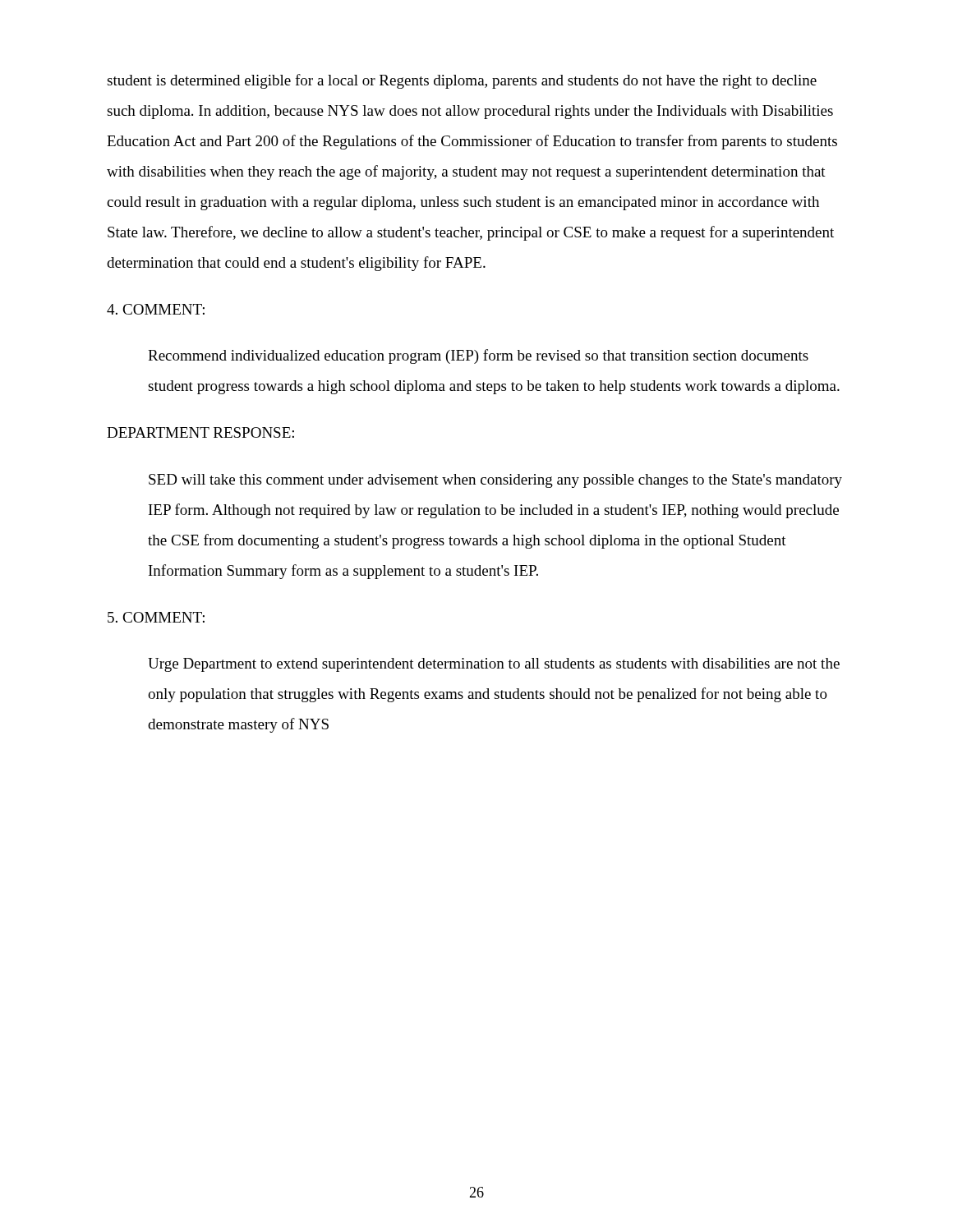Navigate to the element starting "Recommend individualized education"
This screenshot has height=1232, width=953.
497,371
